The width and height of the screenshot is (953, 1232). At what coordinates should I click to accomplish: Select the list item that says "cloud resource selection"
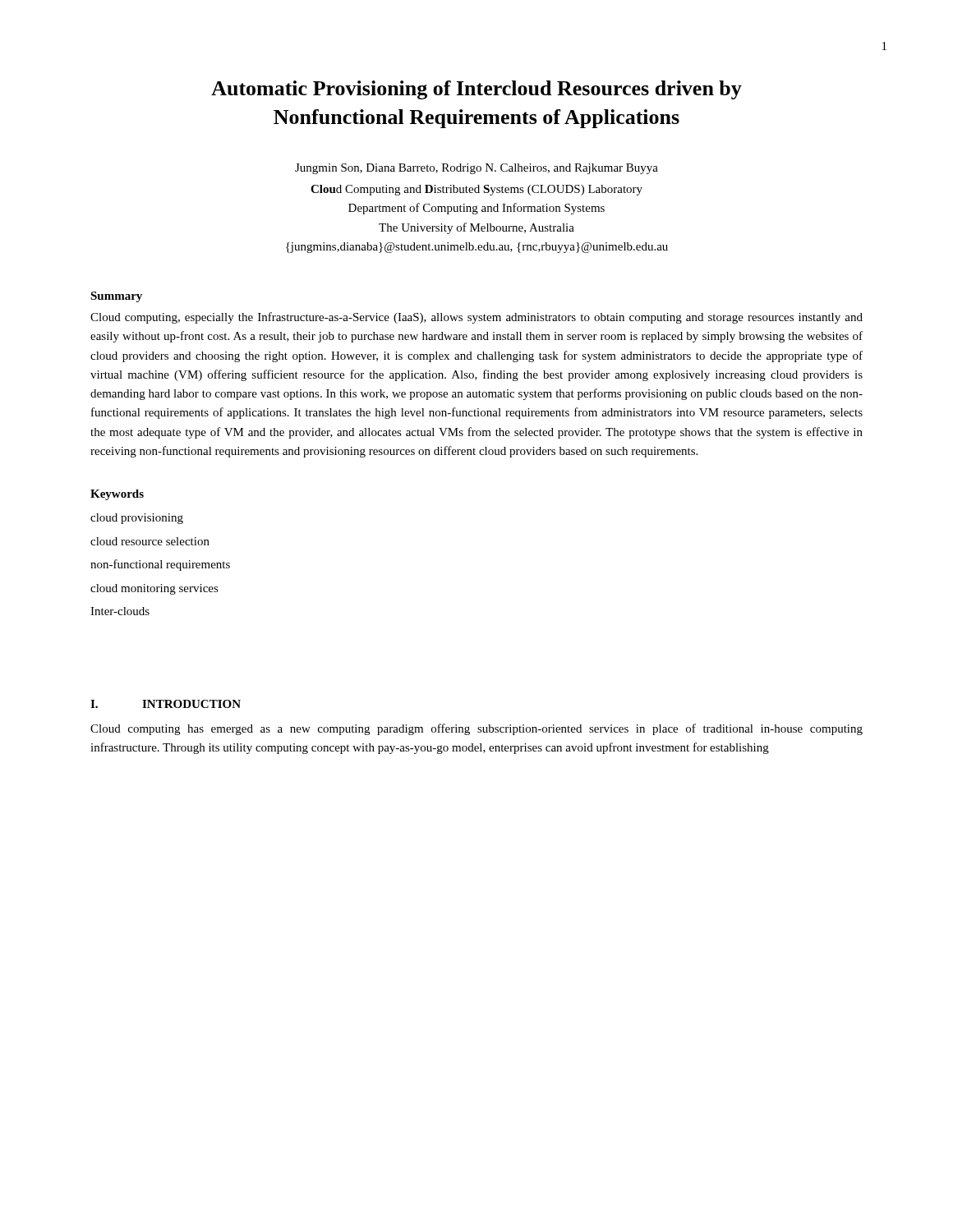coord(150,541)
